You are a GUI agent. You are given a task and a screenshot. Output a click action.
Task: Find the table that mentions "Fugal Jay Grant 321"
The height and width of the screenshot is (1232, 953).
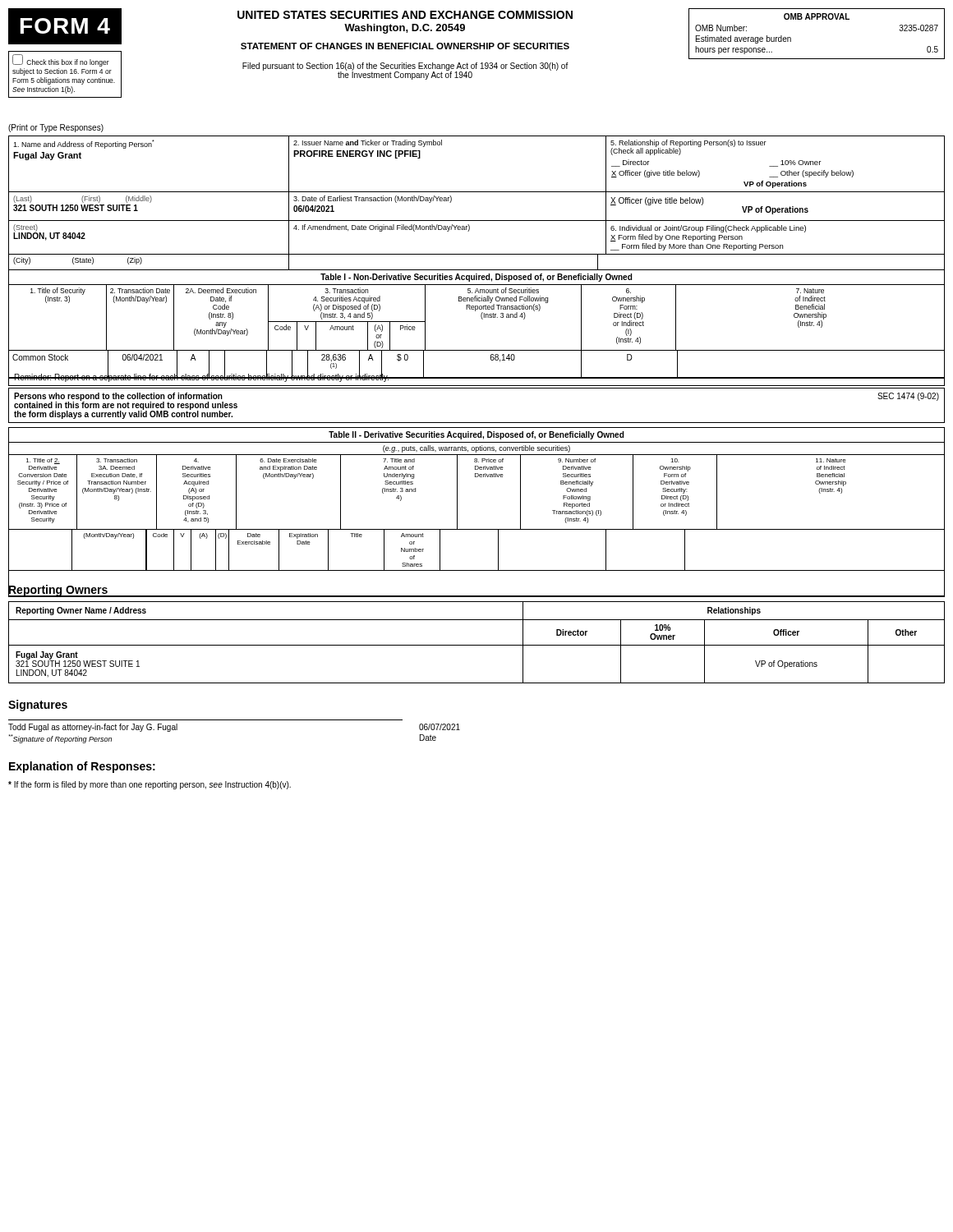point(476,642)
